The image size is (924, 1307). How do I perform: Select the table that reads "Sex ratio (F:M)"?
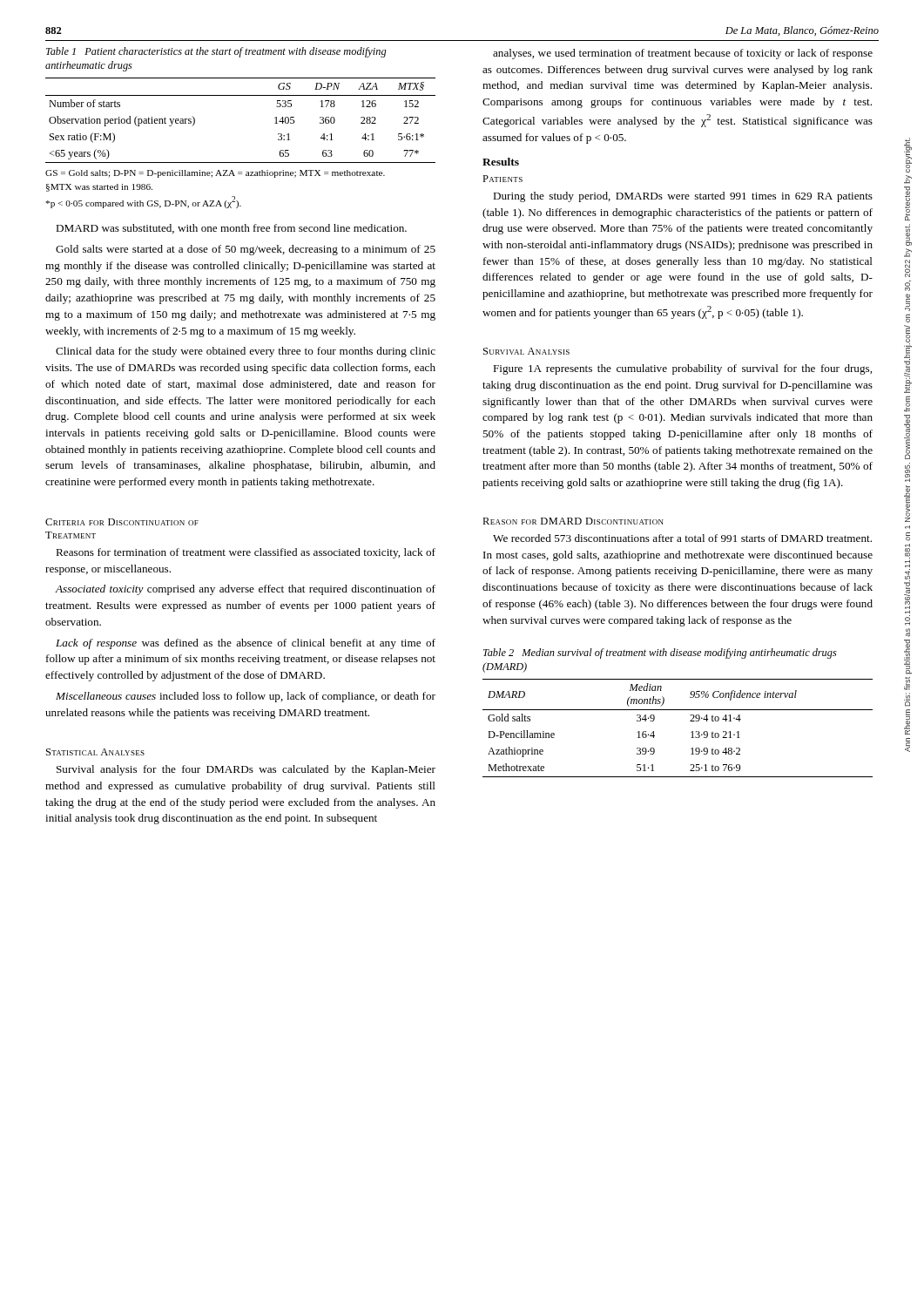(240, 120)
